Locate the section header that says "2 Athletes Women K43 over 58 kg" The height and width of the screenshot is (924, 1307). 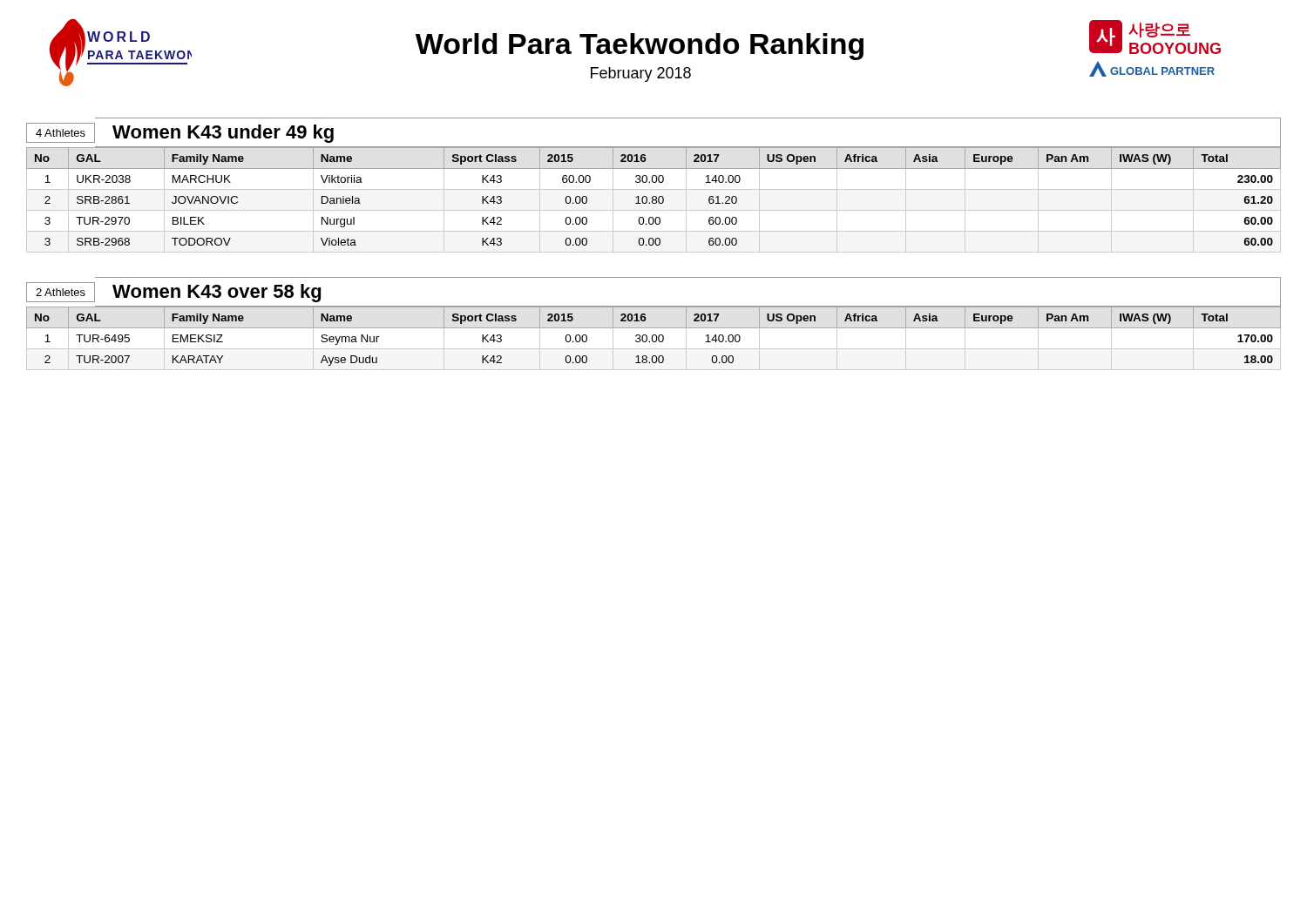pyautogui.click(x=654, y=292)
